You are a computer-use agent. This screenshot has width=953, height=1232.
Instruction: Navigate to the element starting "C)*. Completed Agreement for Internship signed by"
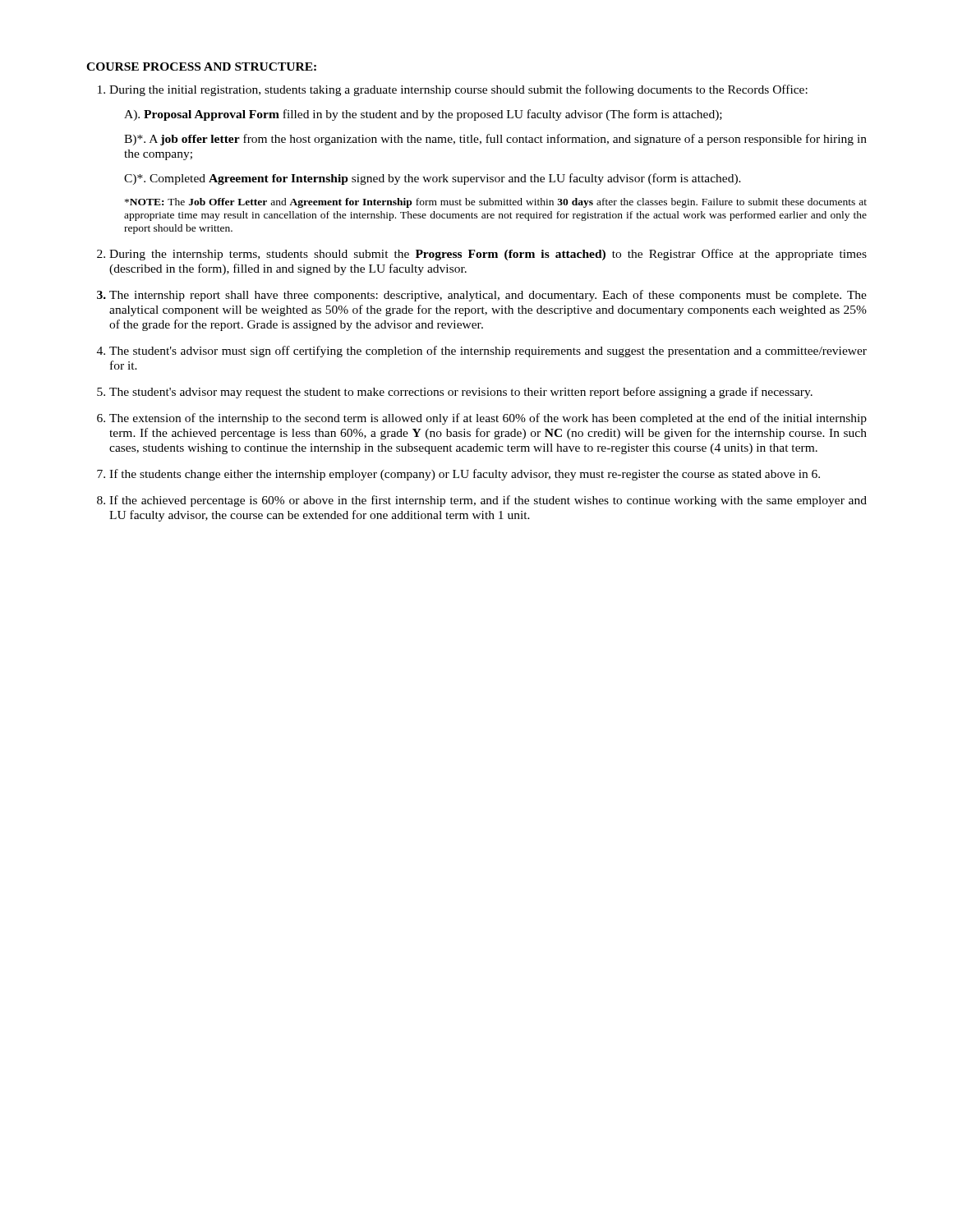click(433, 178)
